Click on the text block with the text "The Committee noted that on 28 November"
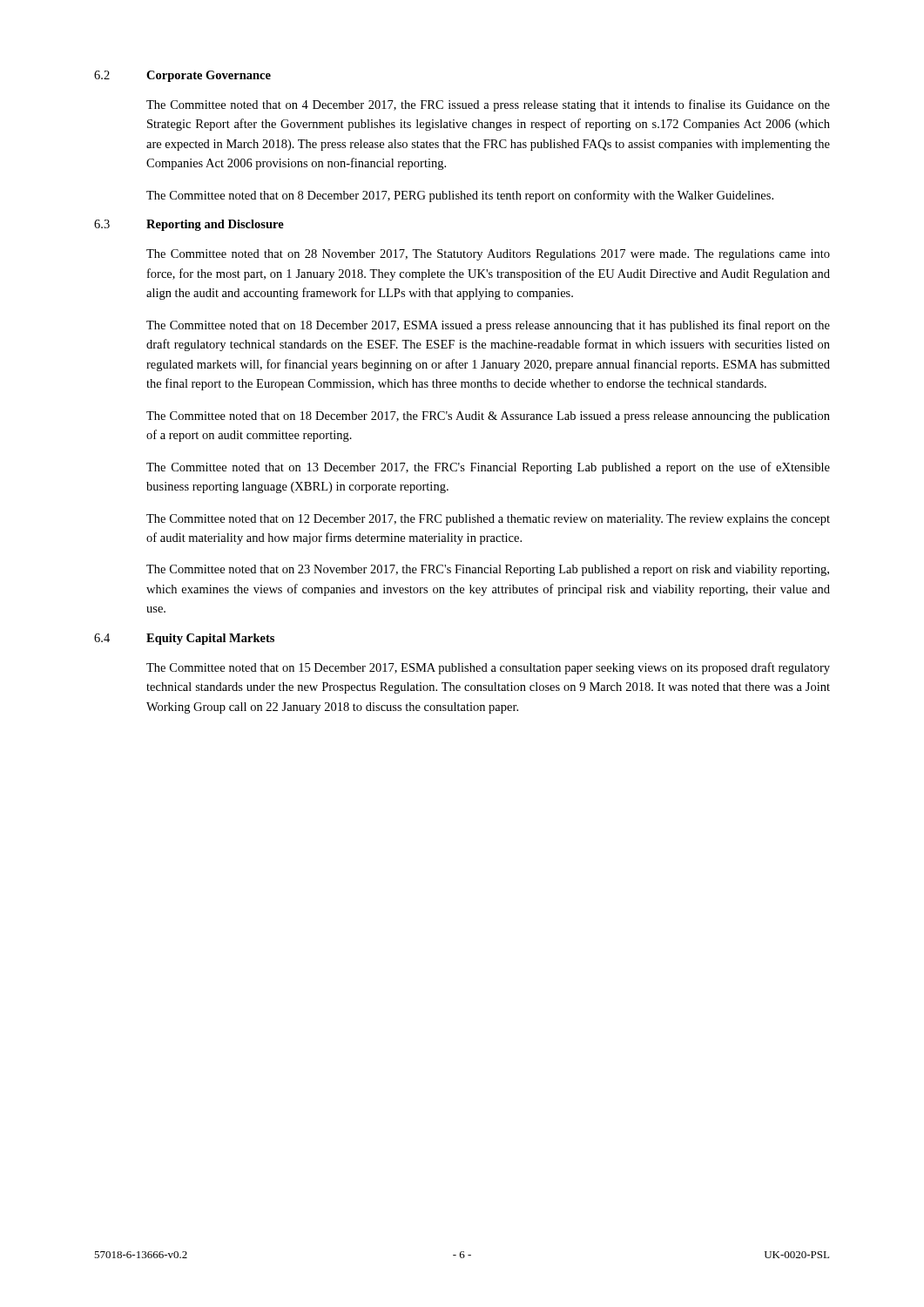924x1307 pixels. click(x=488, y=273)
